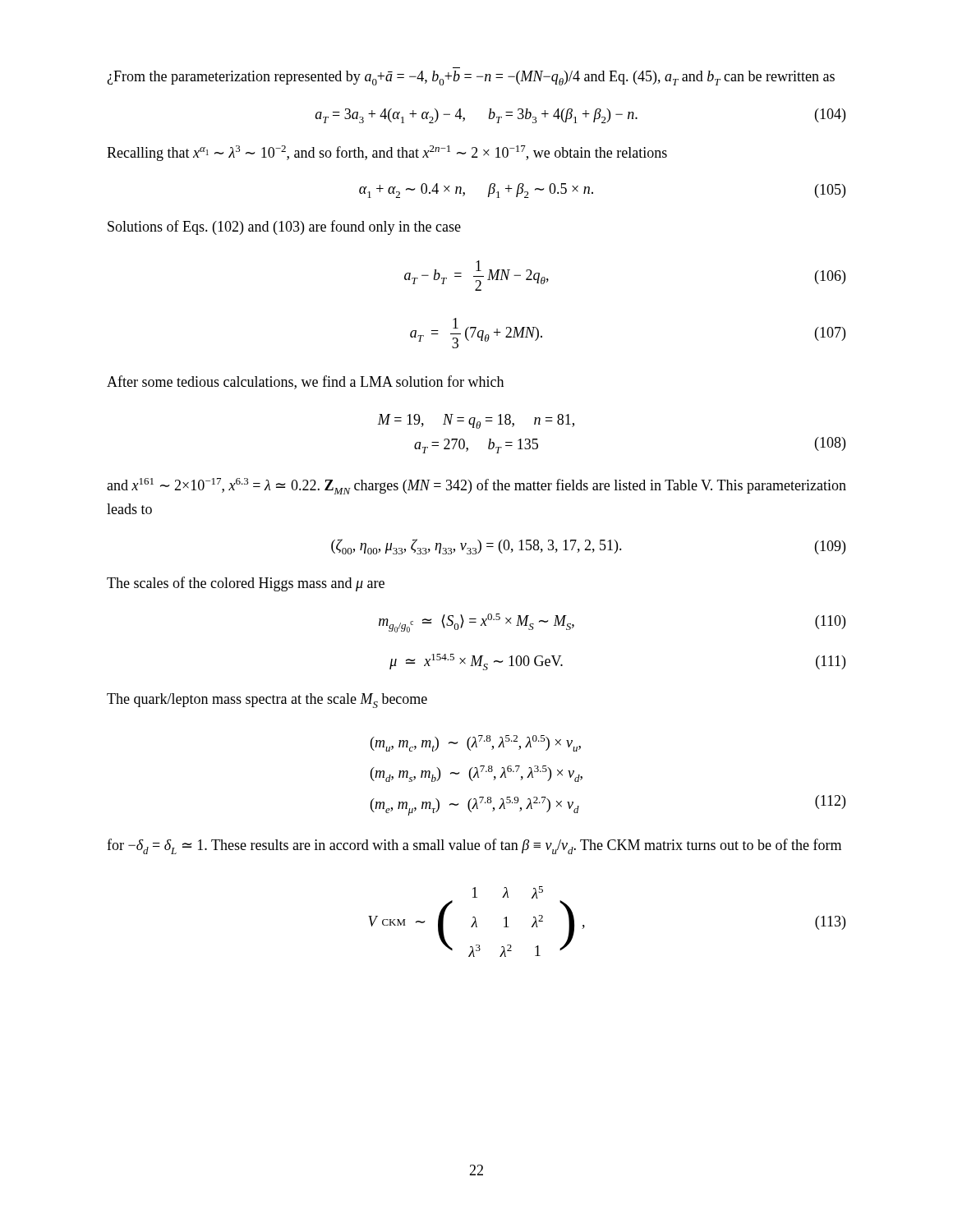Click on the text starting "aT − bT = 1 2 MN −"
Image resolution: width=953 pixels, height=1232 pixels.
[x=479, y=276]
